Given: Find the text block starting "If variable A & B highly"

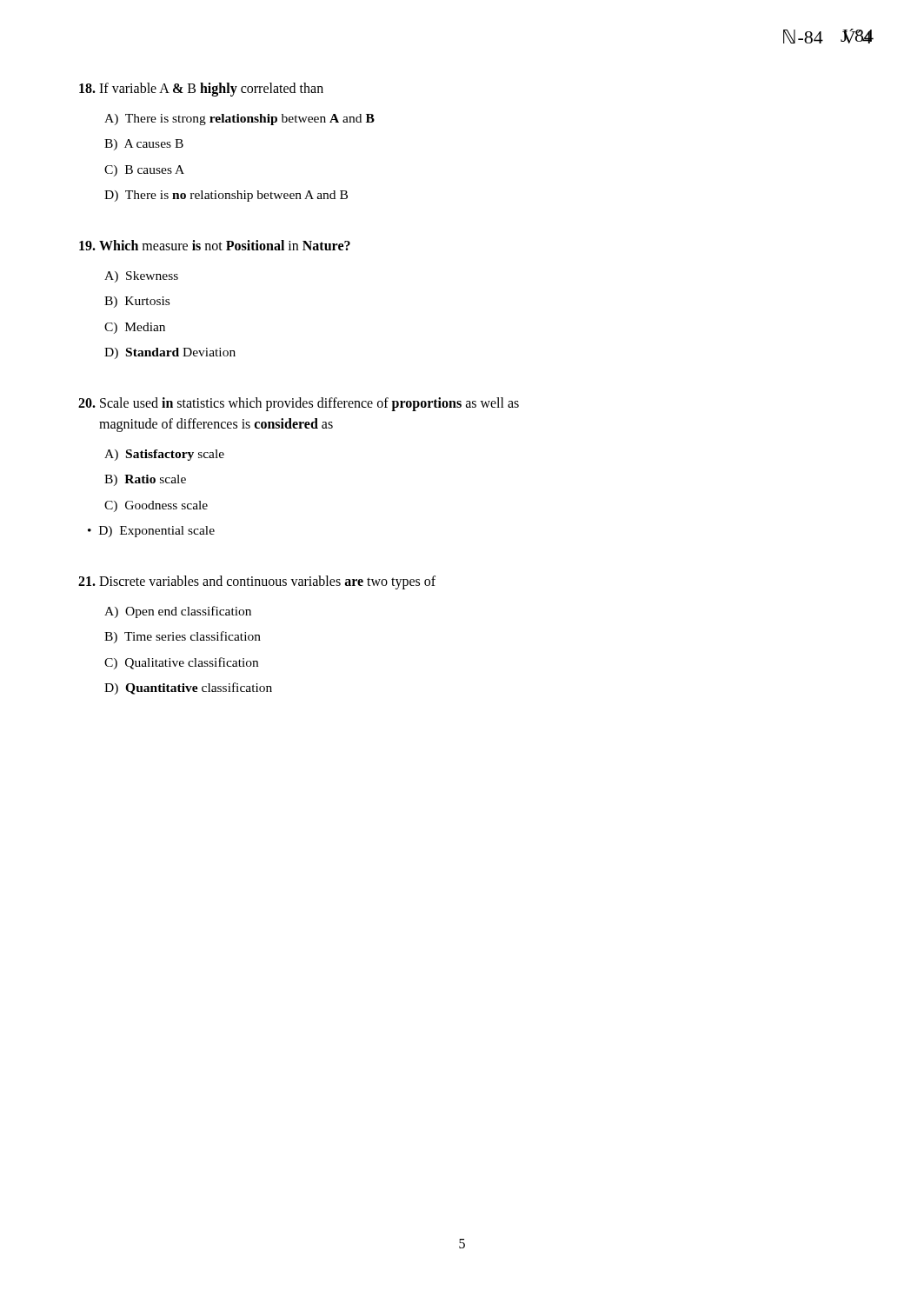Looking at the screenshot, I should tap(201, 90).
